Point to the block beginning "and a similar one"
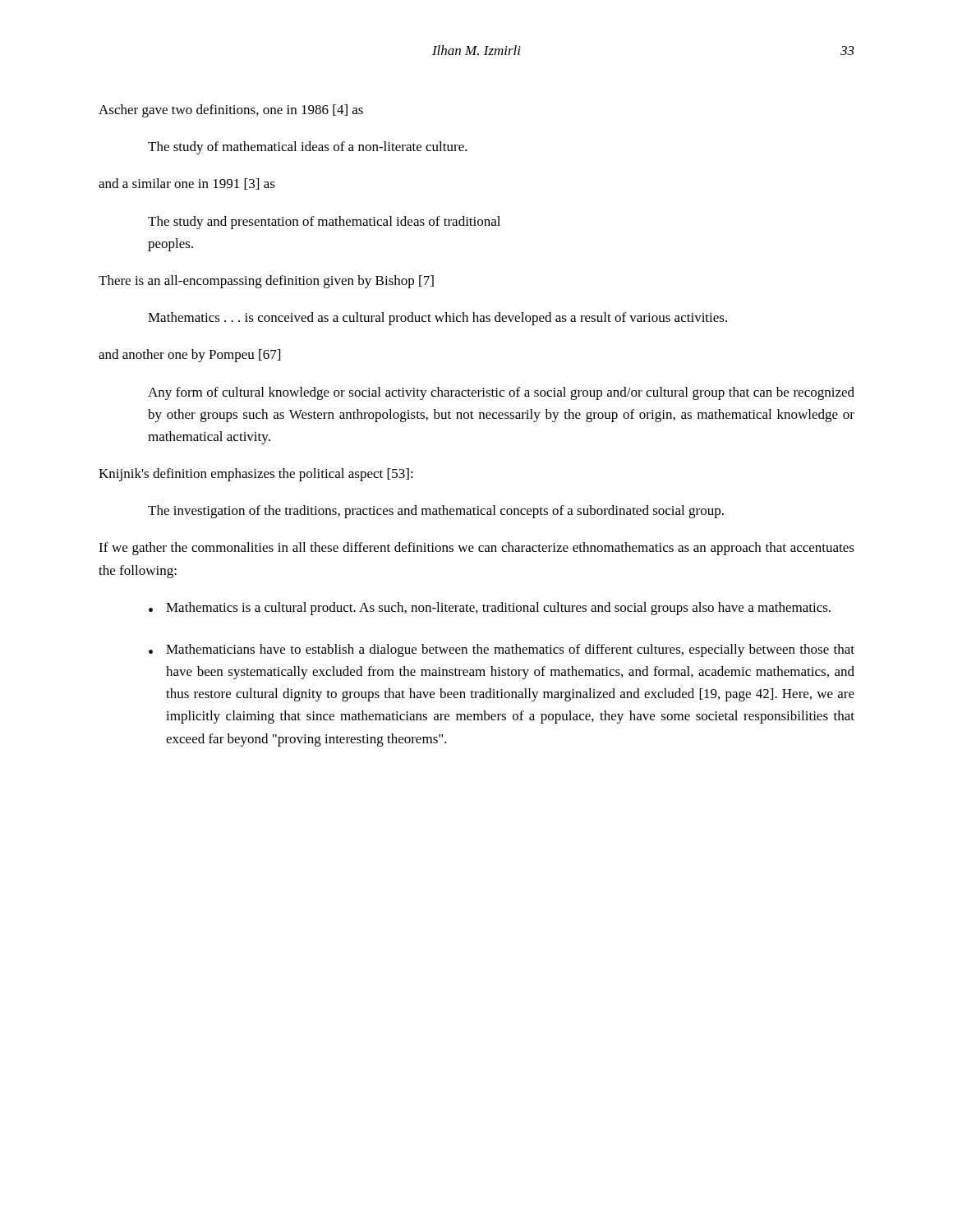 187,184
